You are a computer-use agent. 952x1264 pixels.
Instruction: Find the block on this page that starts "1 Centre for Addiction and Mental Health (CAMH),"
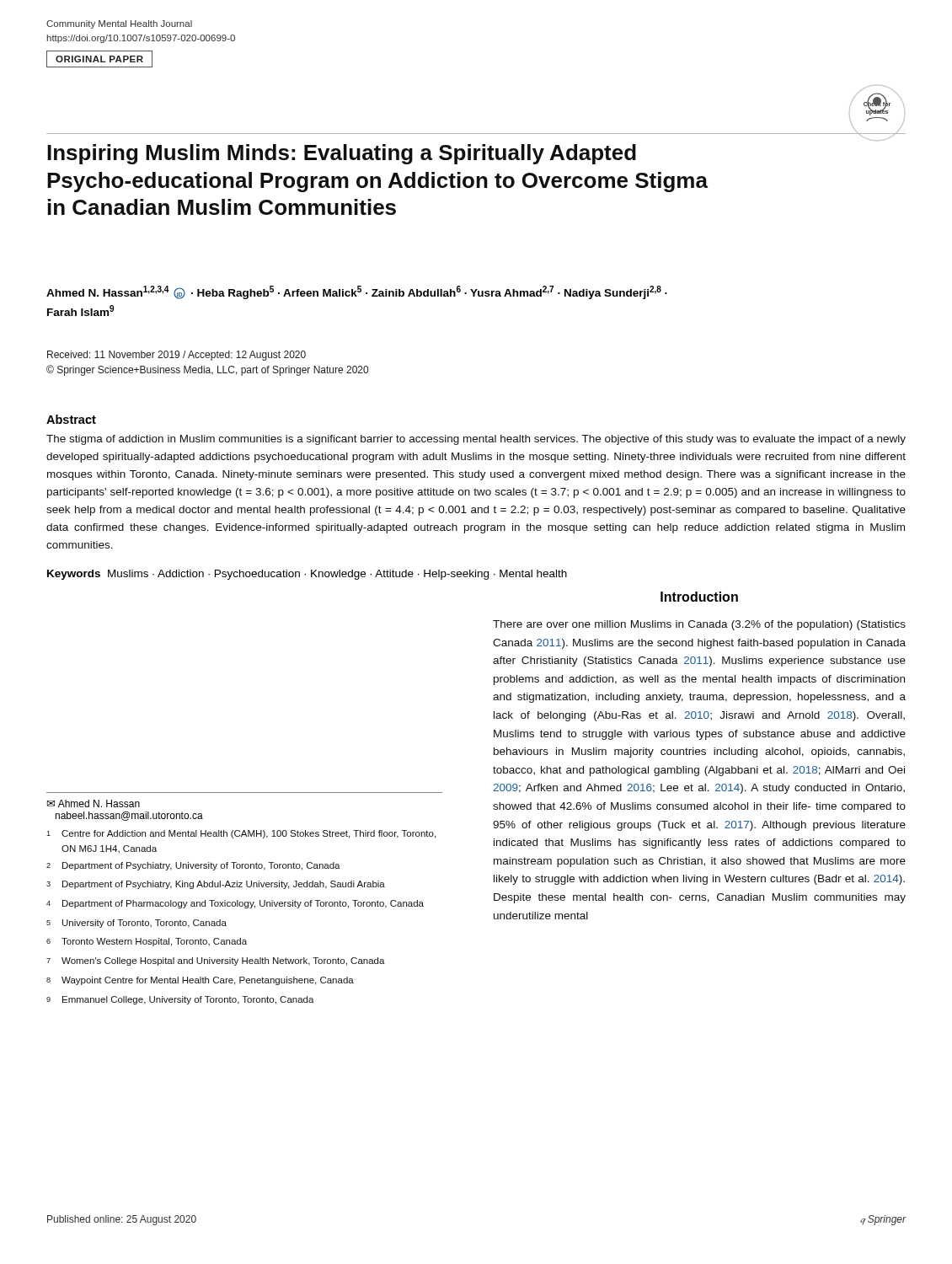click(244, 842)
